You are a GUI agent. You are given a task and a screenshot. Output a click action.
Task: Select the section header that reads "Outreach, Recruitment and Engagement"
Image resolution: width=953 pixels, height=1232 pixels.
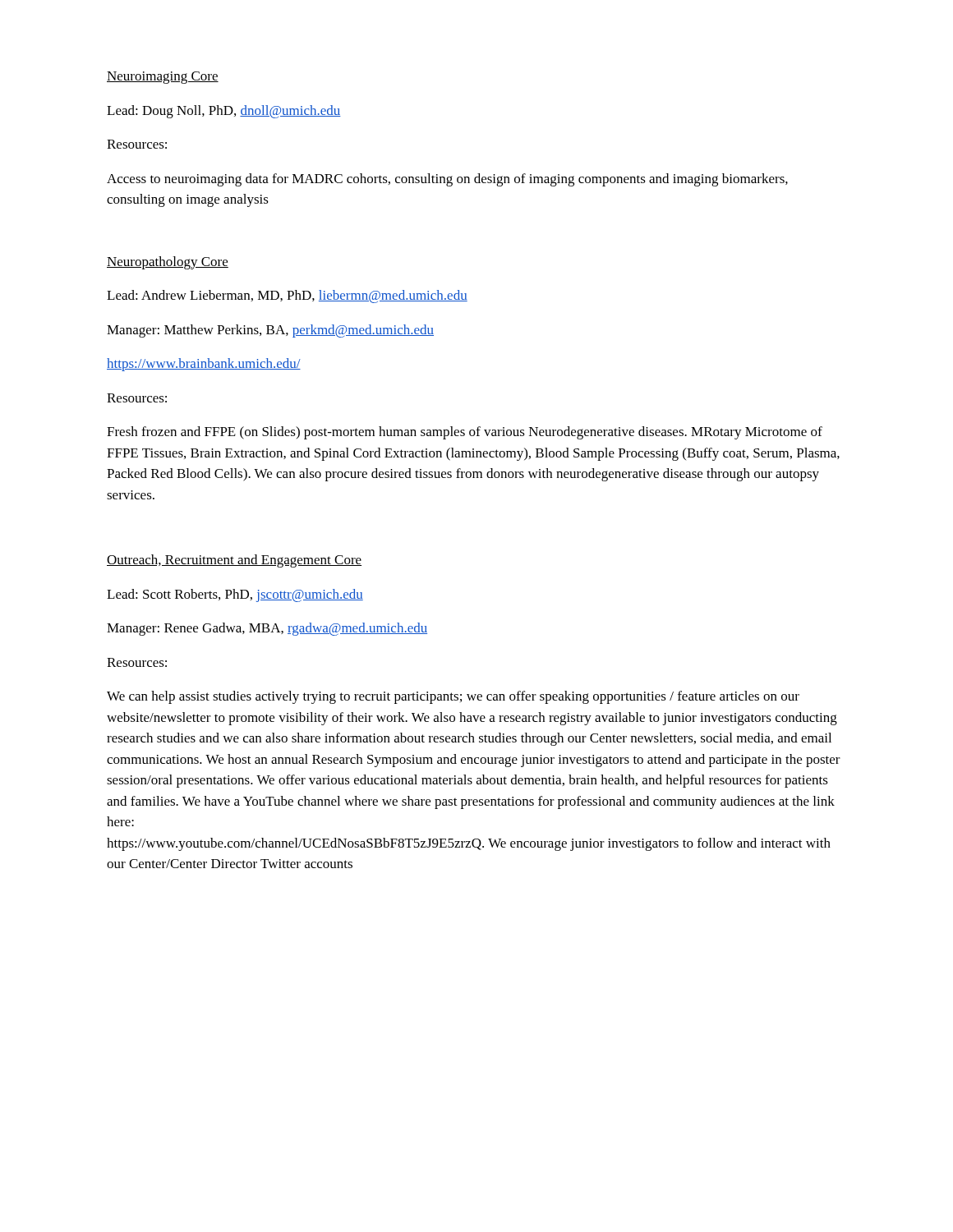click(234, 560)
